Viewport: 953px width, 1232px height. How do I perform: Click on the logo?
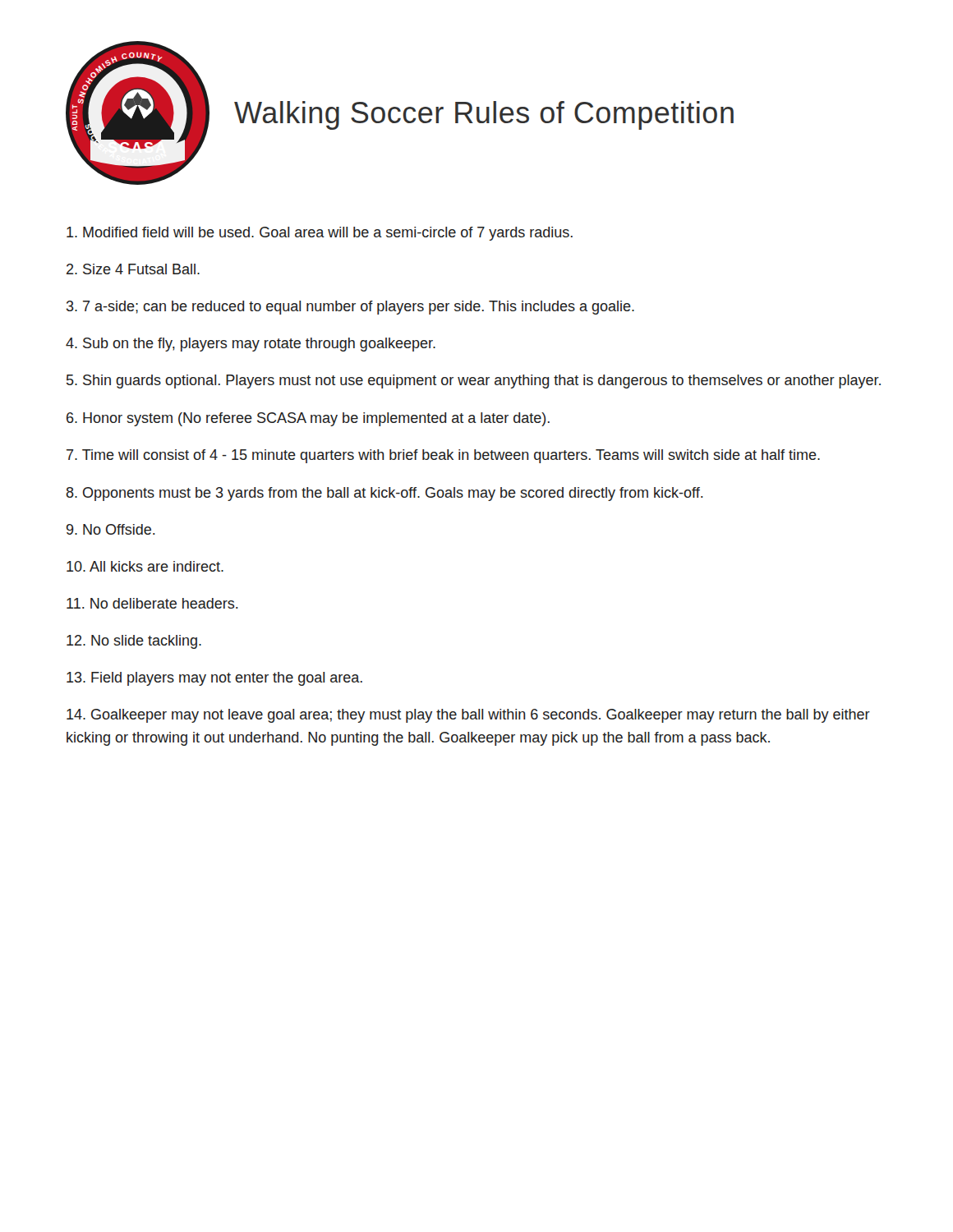coord(138,113)
